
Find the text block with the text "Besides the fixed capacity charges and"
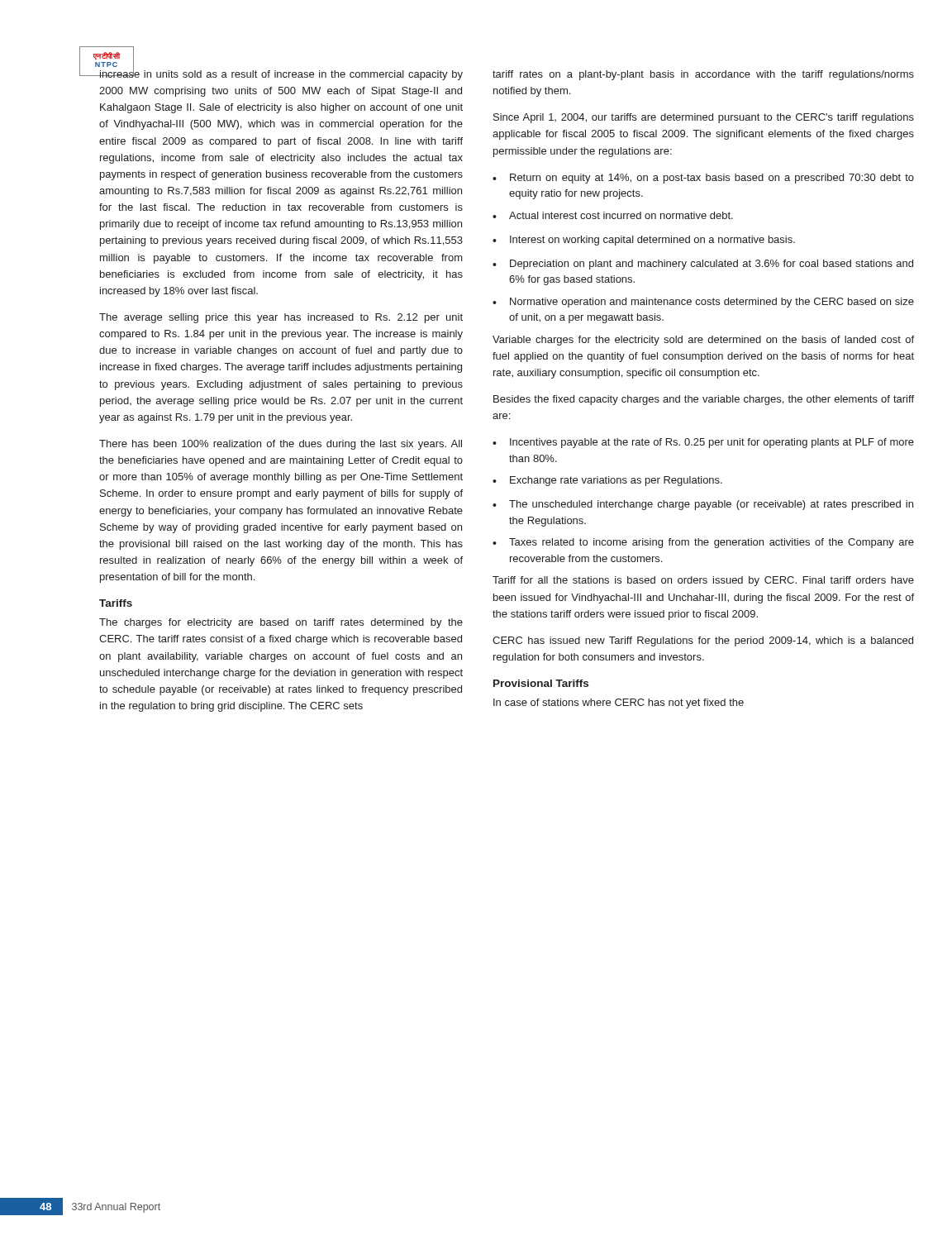pos(703,407)
